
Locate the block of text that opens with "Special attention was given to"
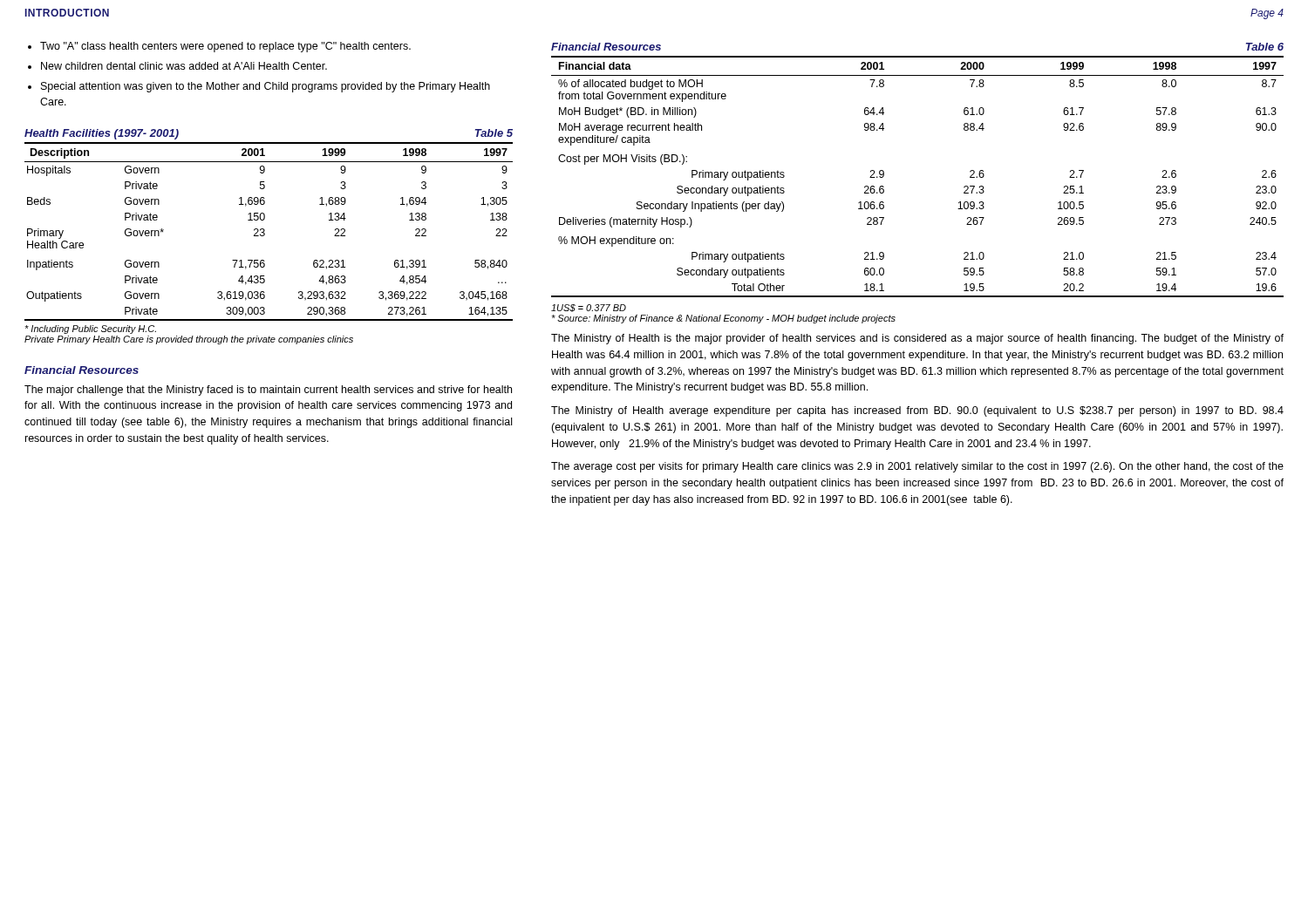tap(265, 94)
